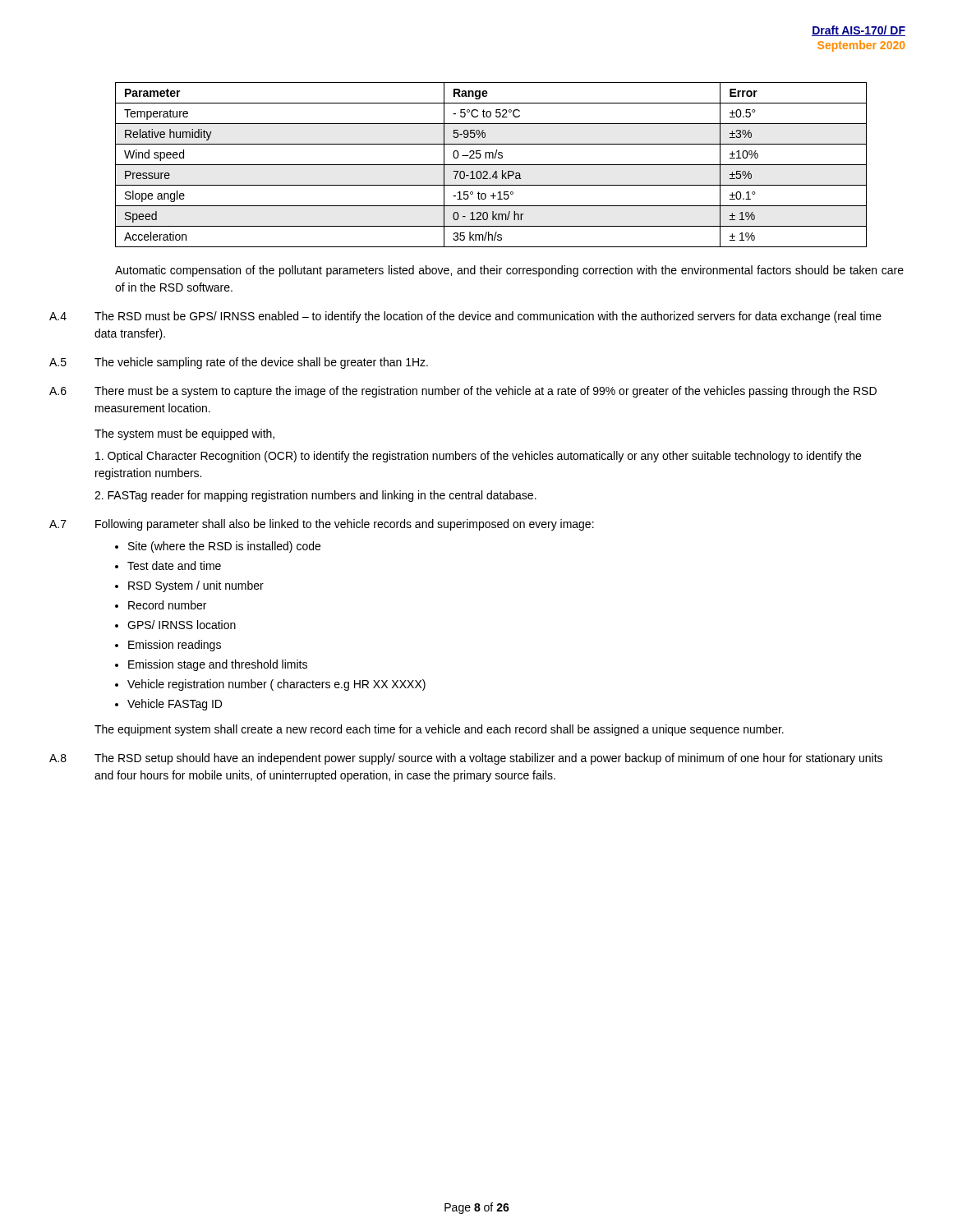The image size is (953, 1232).
Task: Find the list item with the text "Site (where the RSD is"
Action: click(224, 546)
